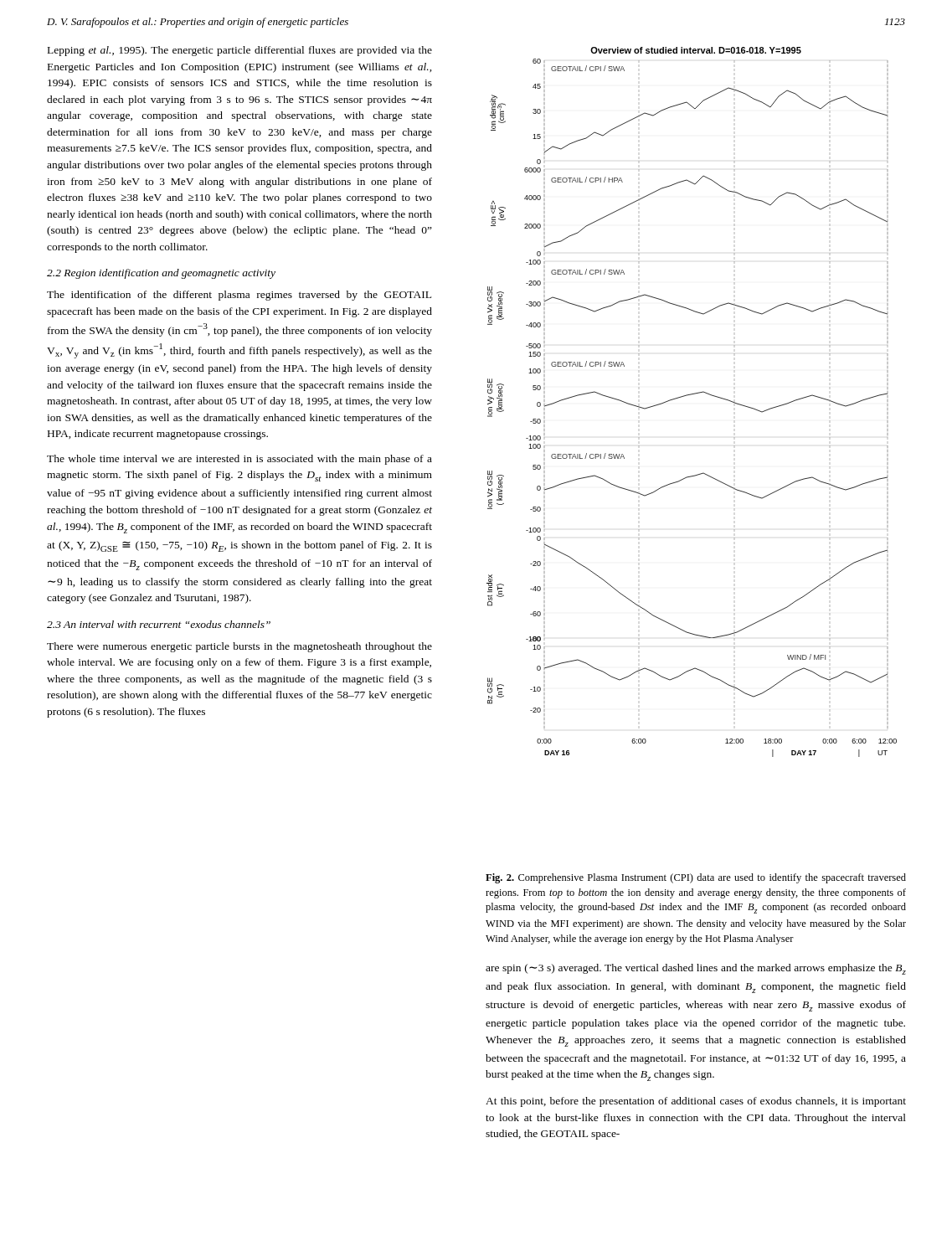952x1256 pixels.
Task: Point to "2.2 Region identification and geomagnetic activity"
Action: (161, 273)
